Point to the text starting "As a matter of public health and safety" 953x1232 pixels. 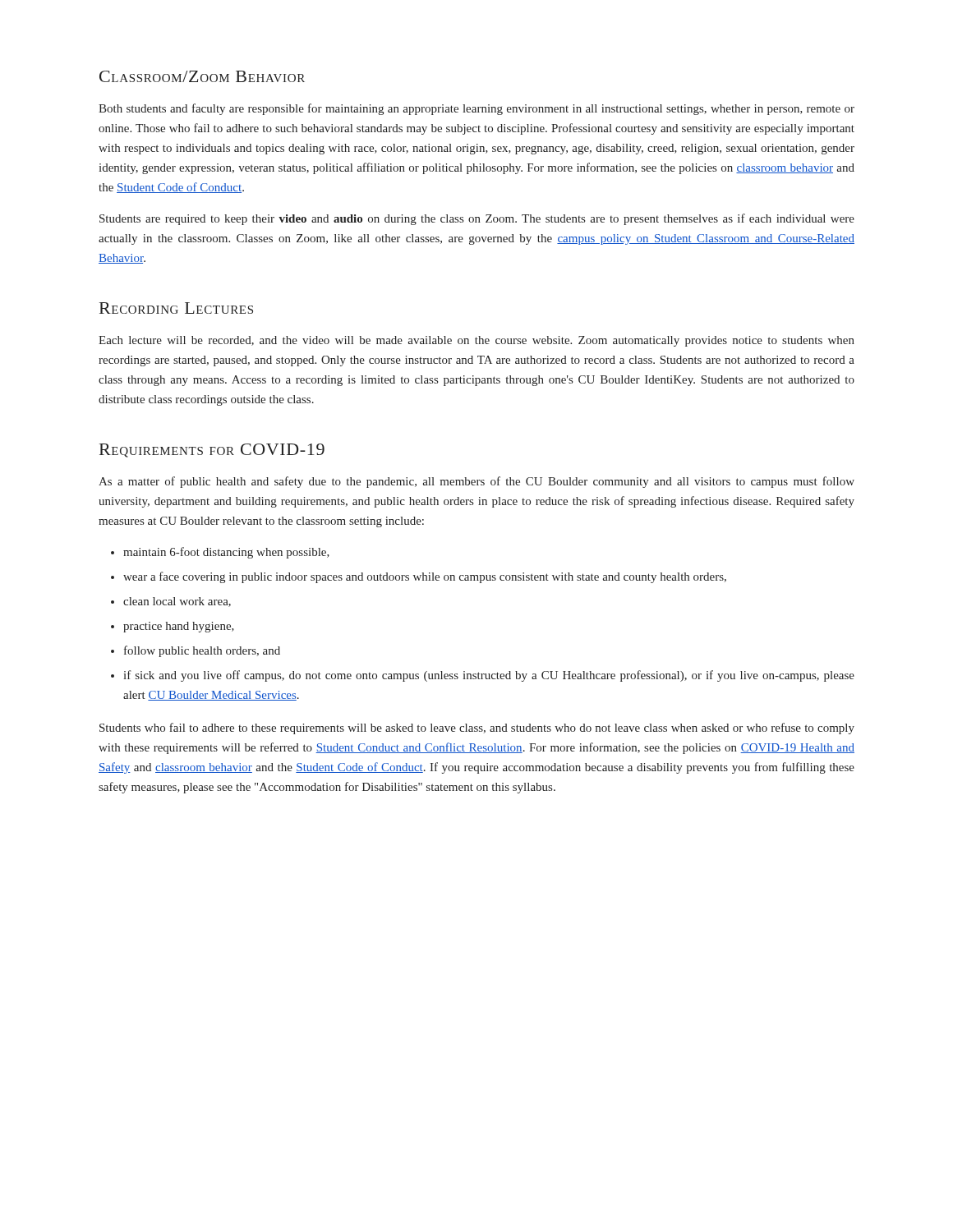point(476,501)
